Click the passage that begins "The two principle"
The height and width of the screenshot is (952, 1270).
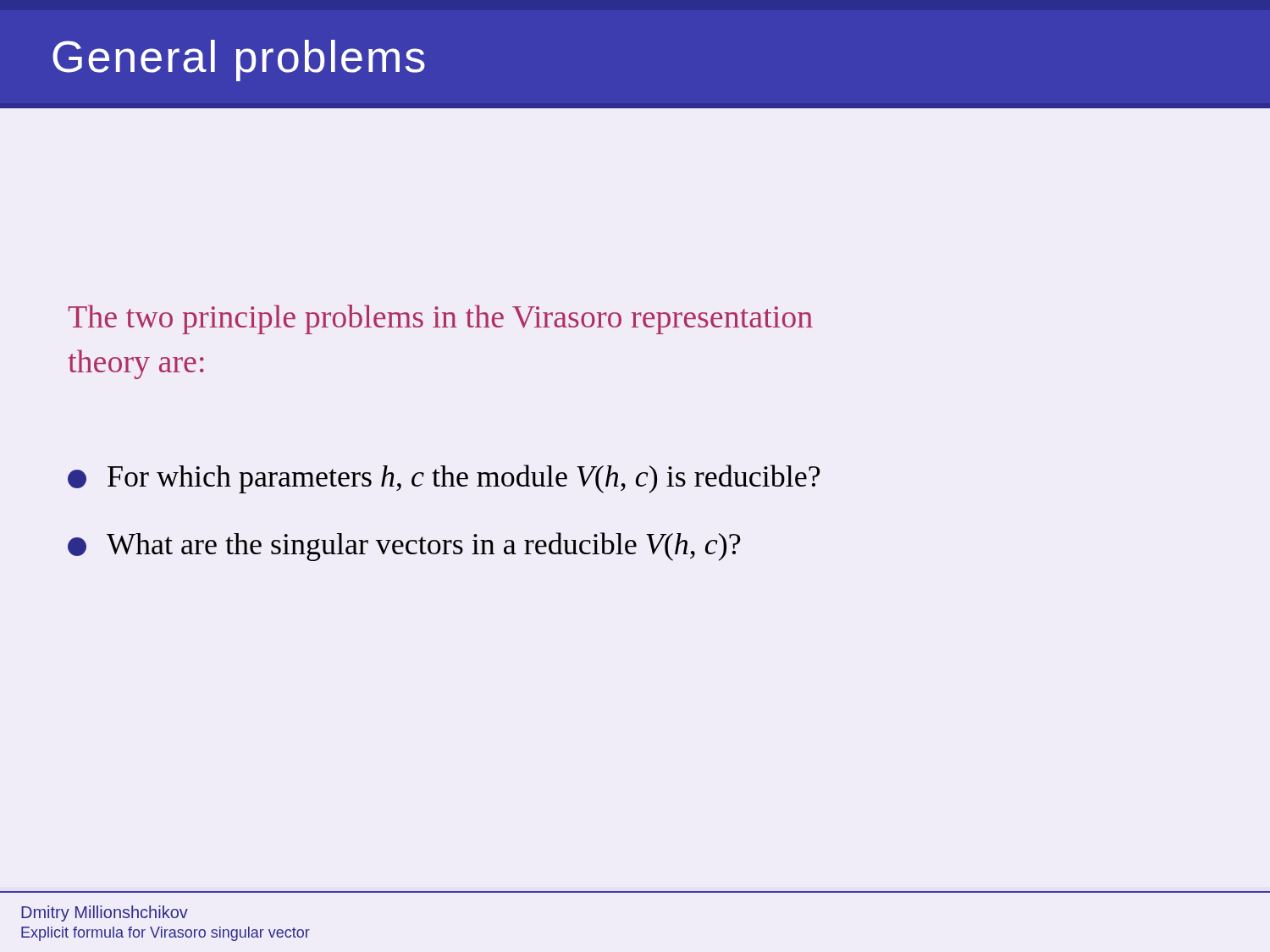(x=440, y=339)
